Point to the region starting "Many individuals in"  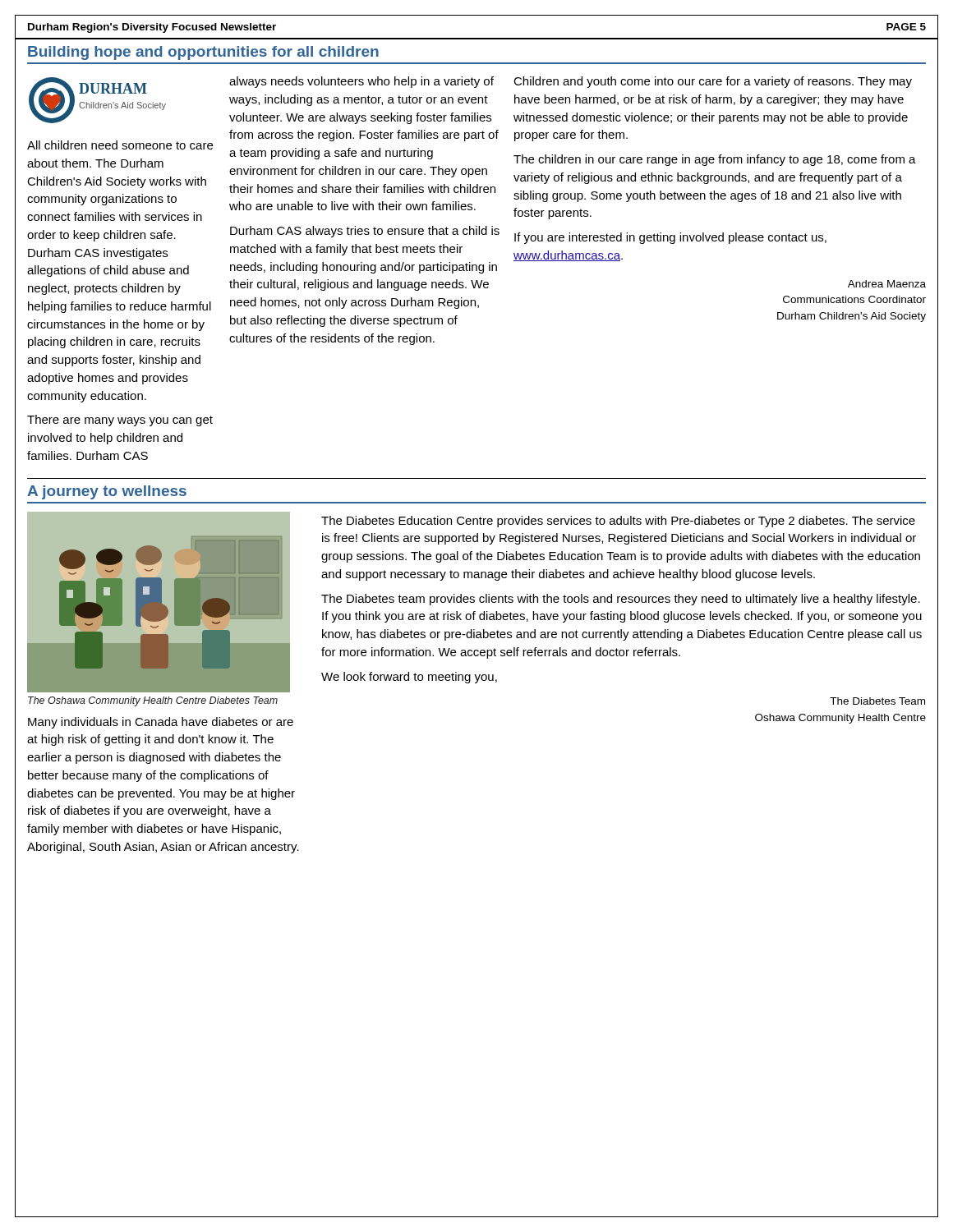coord(167,784)
